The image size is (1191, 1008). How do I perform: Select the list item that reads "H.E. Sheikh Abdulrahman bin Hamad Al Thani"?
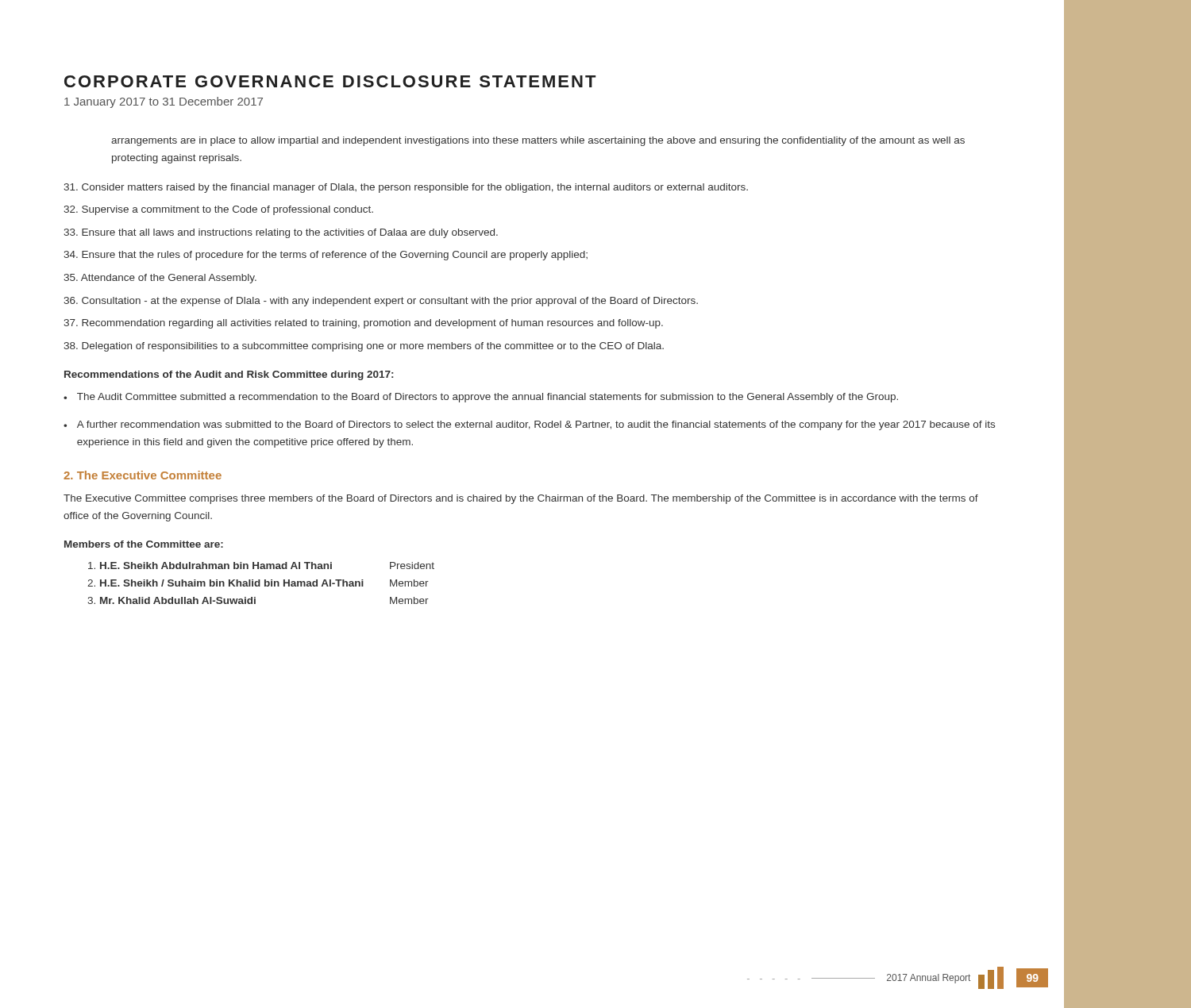261,565
